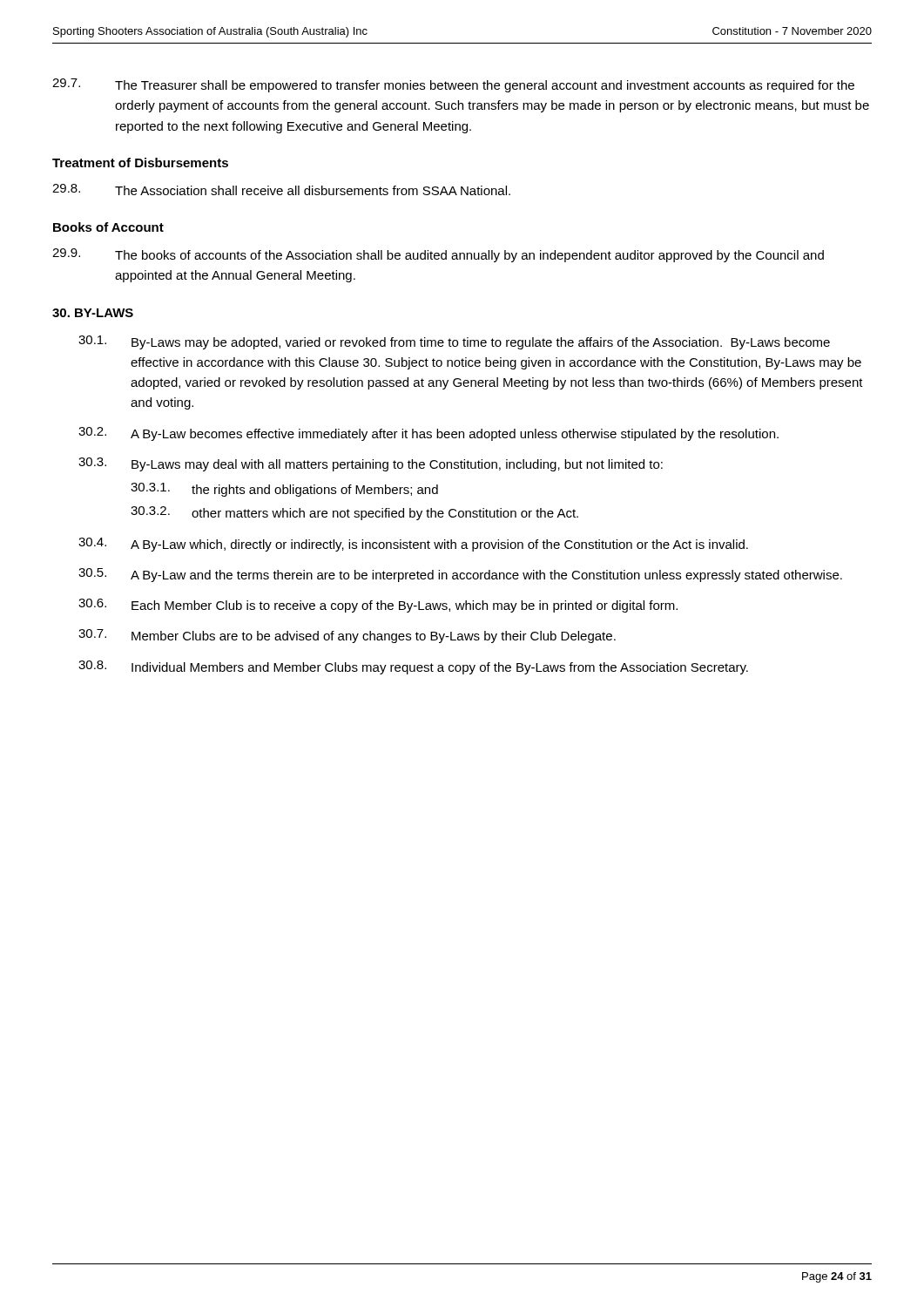This screenshot has height=1307, width=924.
Task: Click on the region starting "30. BY-LAWS"
Action: click(93, 312)
